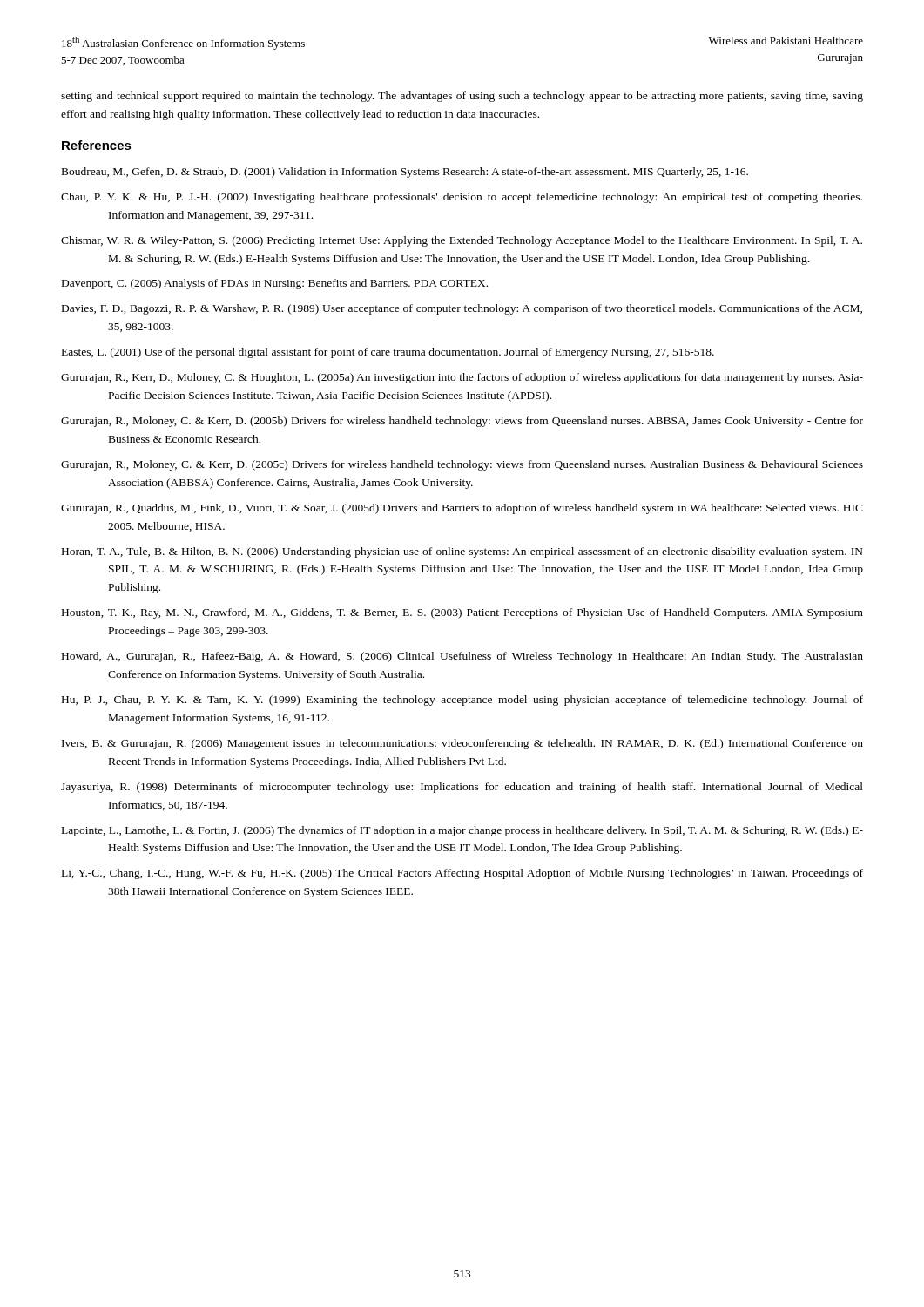Click on the list item that says "Chismar, W. R. &"
This screenshot has height=1307, width=924.
[x=462, y=249]
